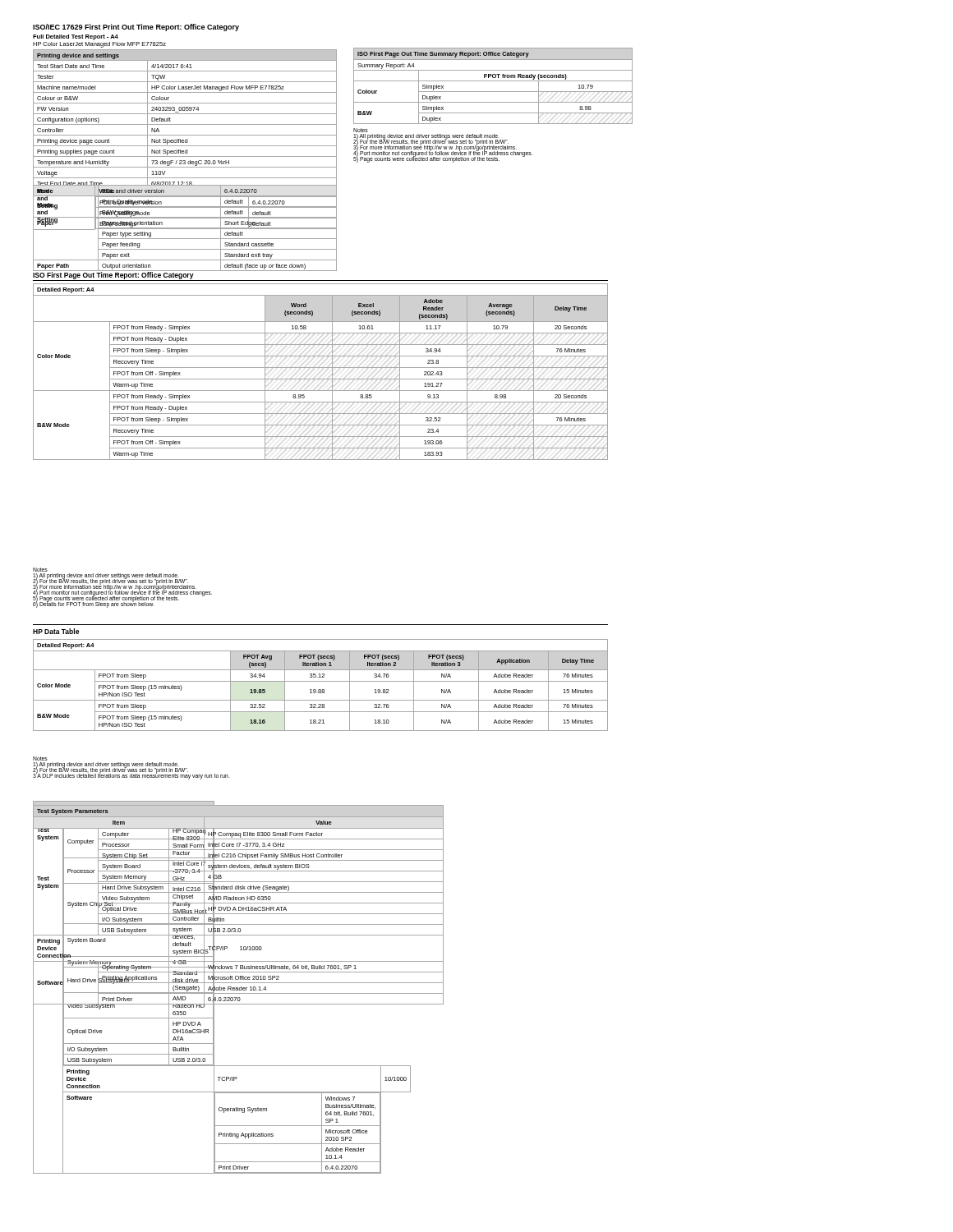953x1232 pixels.
Task: Find the table that mentions "Summary Report: A4"
Action: 493,105
